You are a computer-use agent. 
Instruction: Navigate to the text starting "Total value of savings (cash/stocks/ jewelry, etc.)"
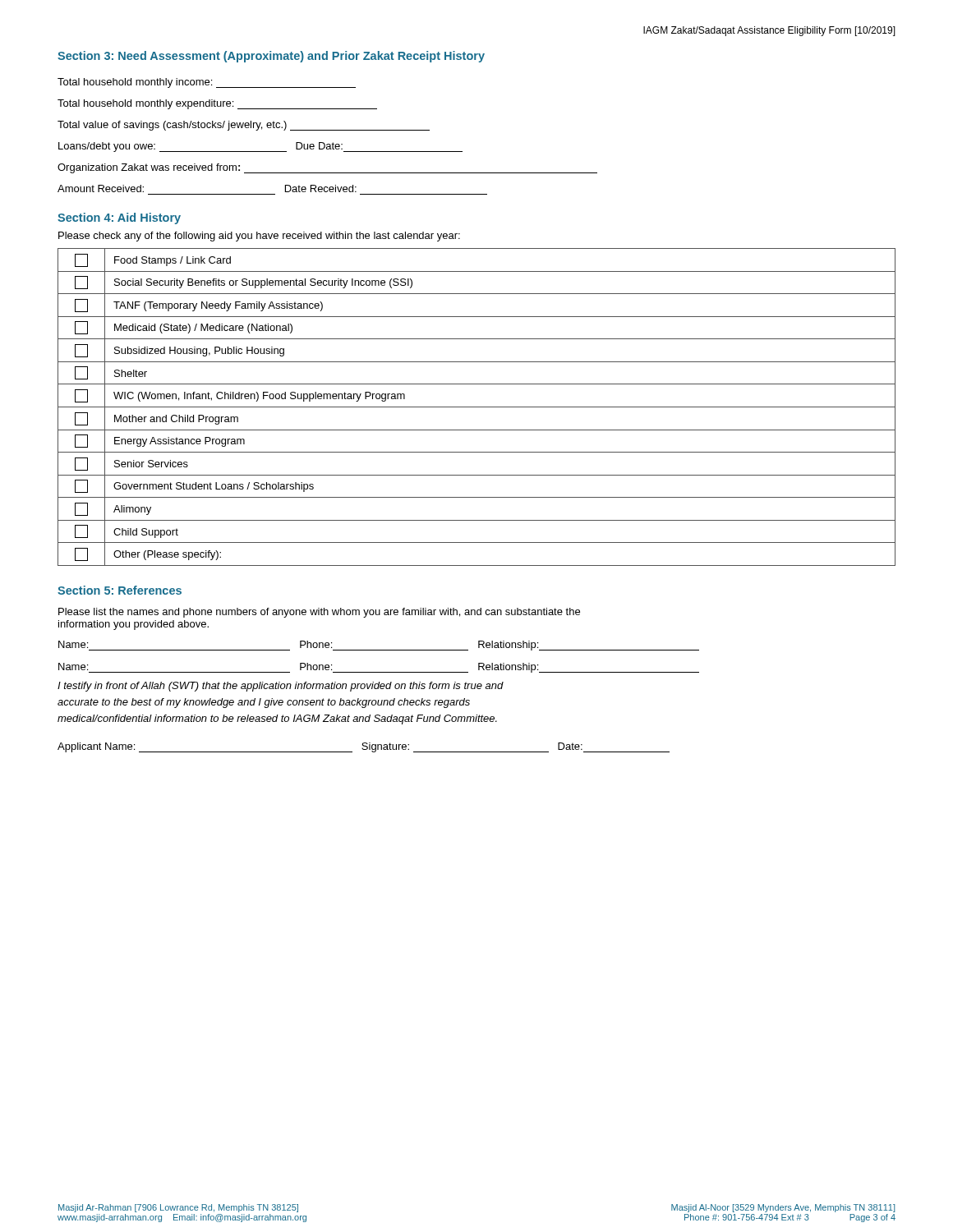(x=244, y=124)
